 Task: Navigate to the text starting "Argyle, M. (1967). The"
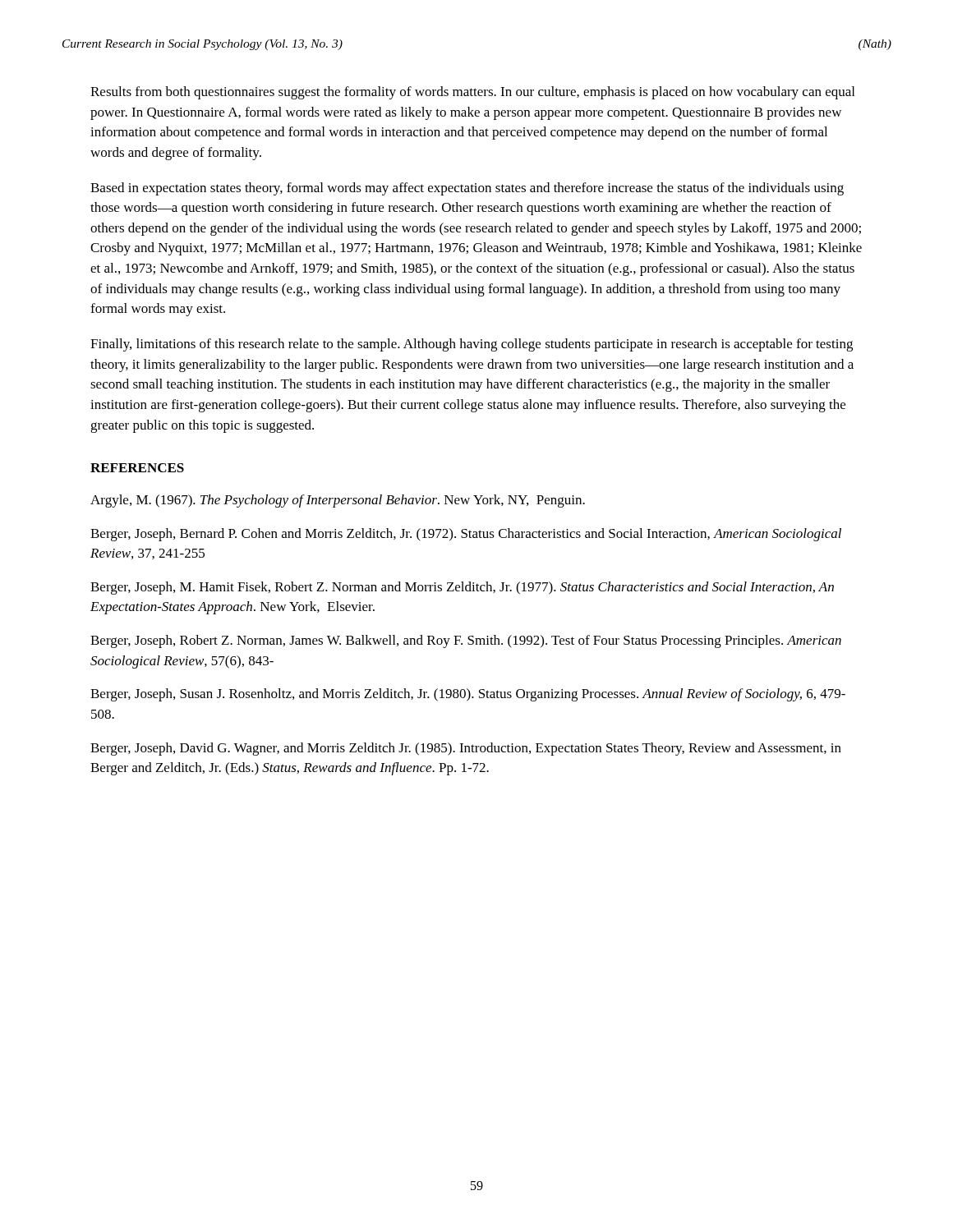pyautogui.click(x=338, y=500)
